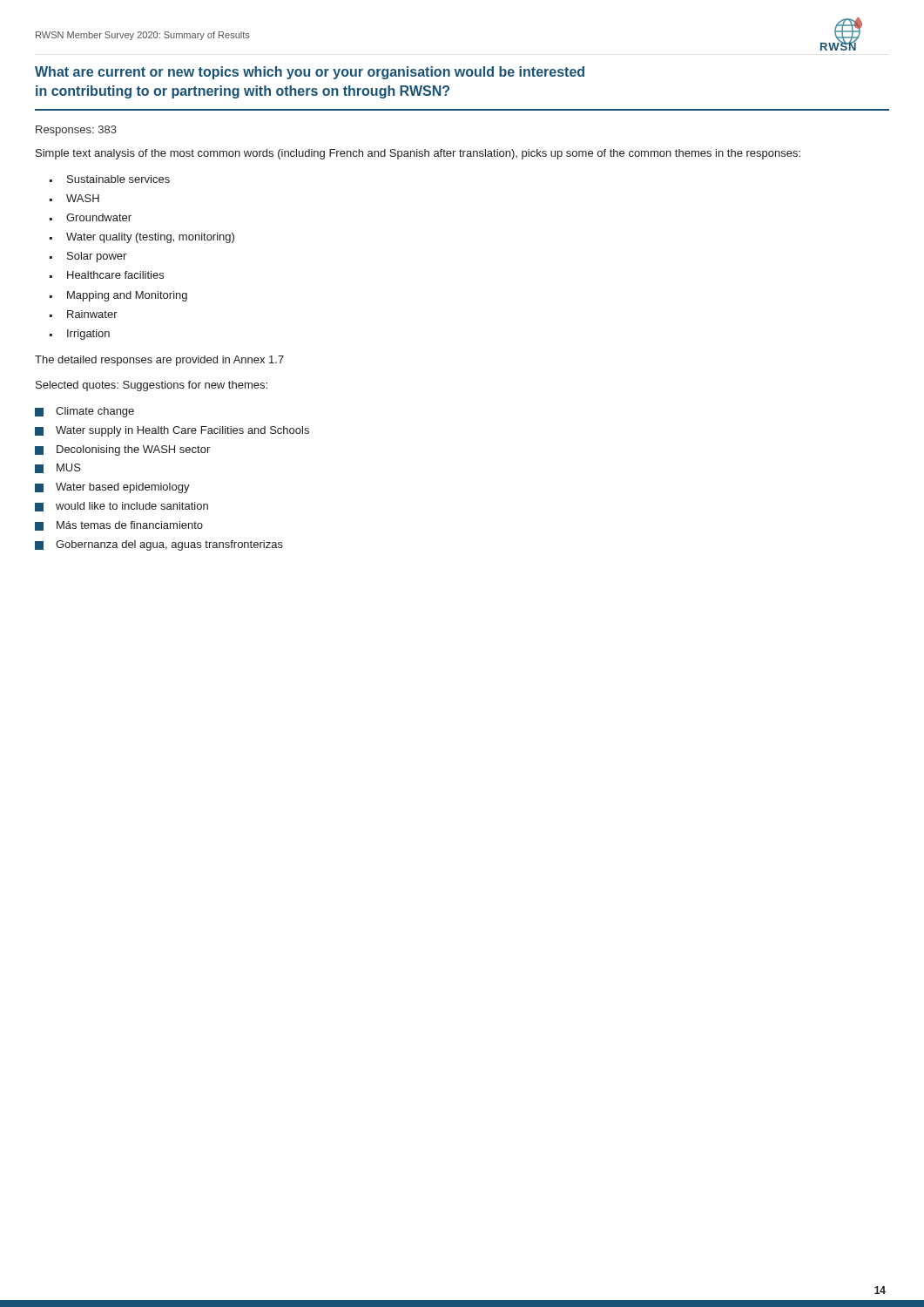Viewport: 924px width, 1307px height.
Task: Point to the passage starting "Water based epidemiology"
Action: coord(123,487)
